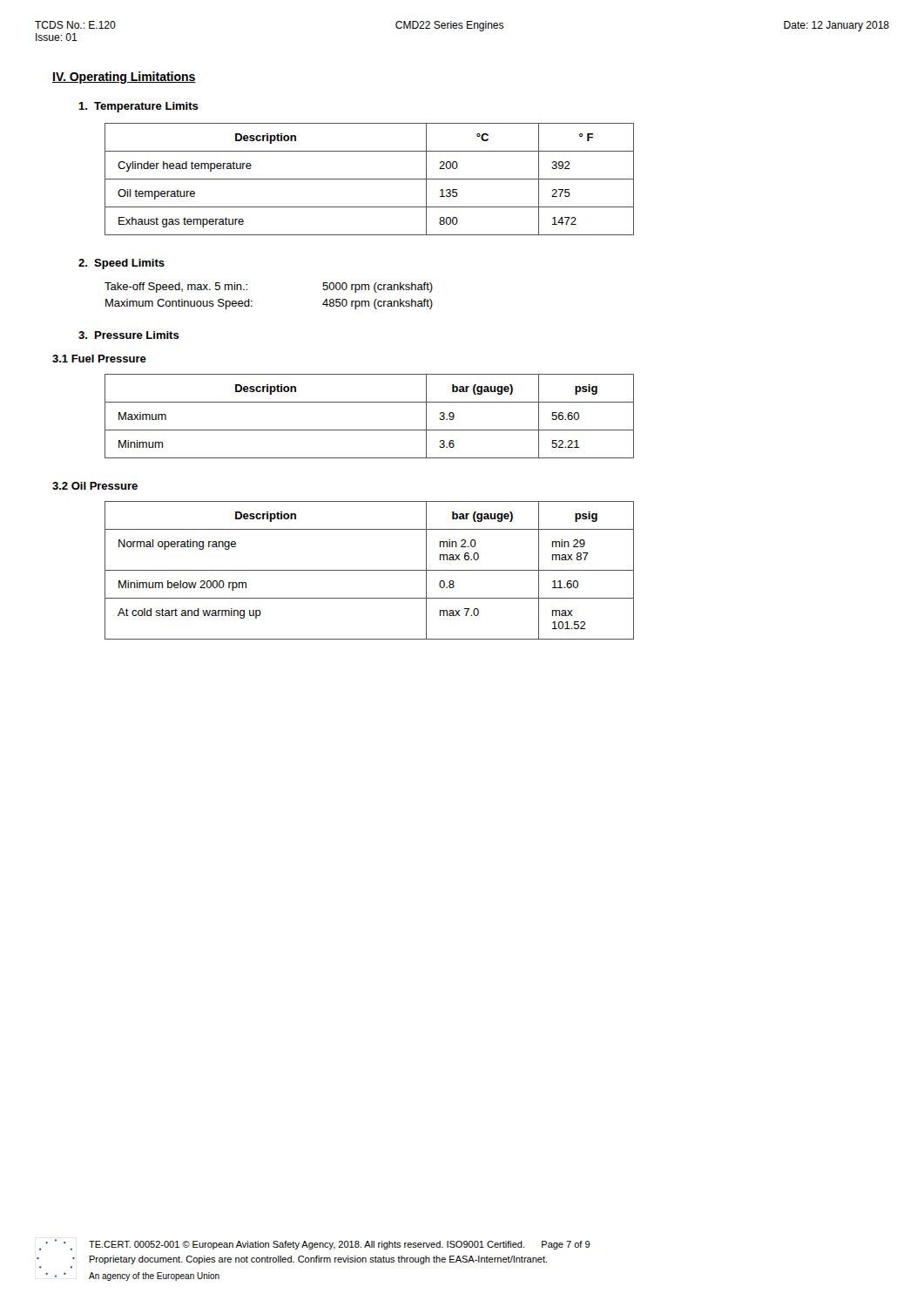
Task: Navigate to the block starting "3. Pressure Limits"
Action: [129, 335]
